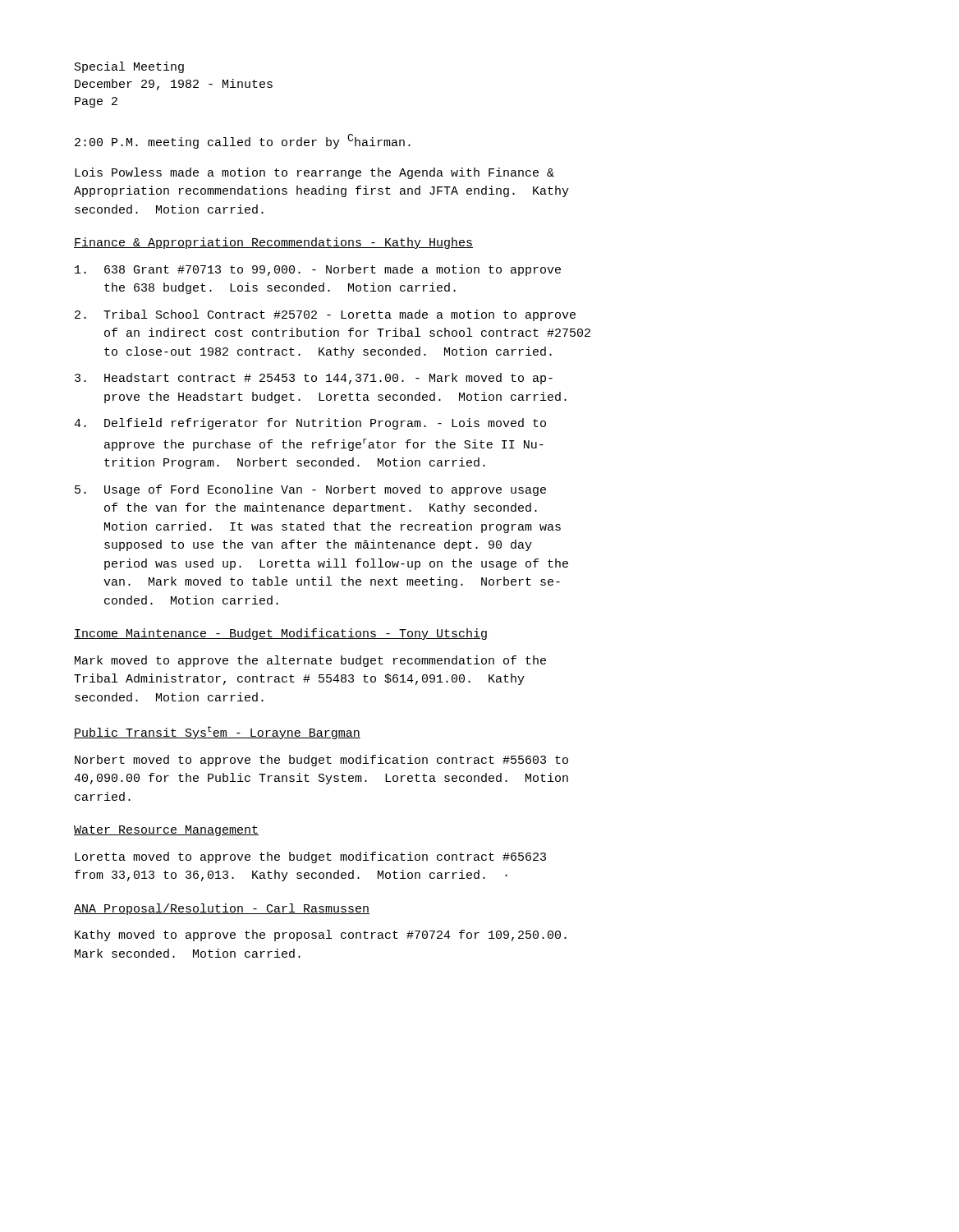959x1232 pixels.
Task: Where is the section header that starts "Finance & Appropriation Recommendations -"?
Action: [x=273, y=244]
